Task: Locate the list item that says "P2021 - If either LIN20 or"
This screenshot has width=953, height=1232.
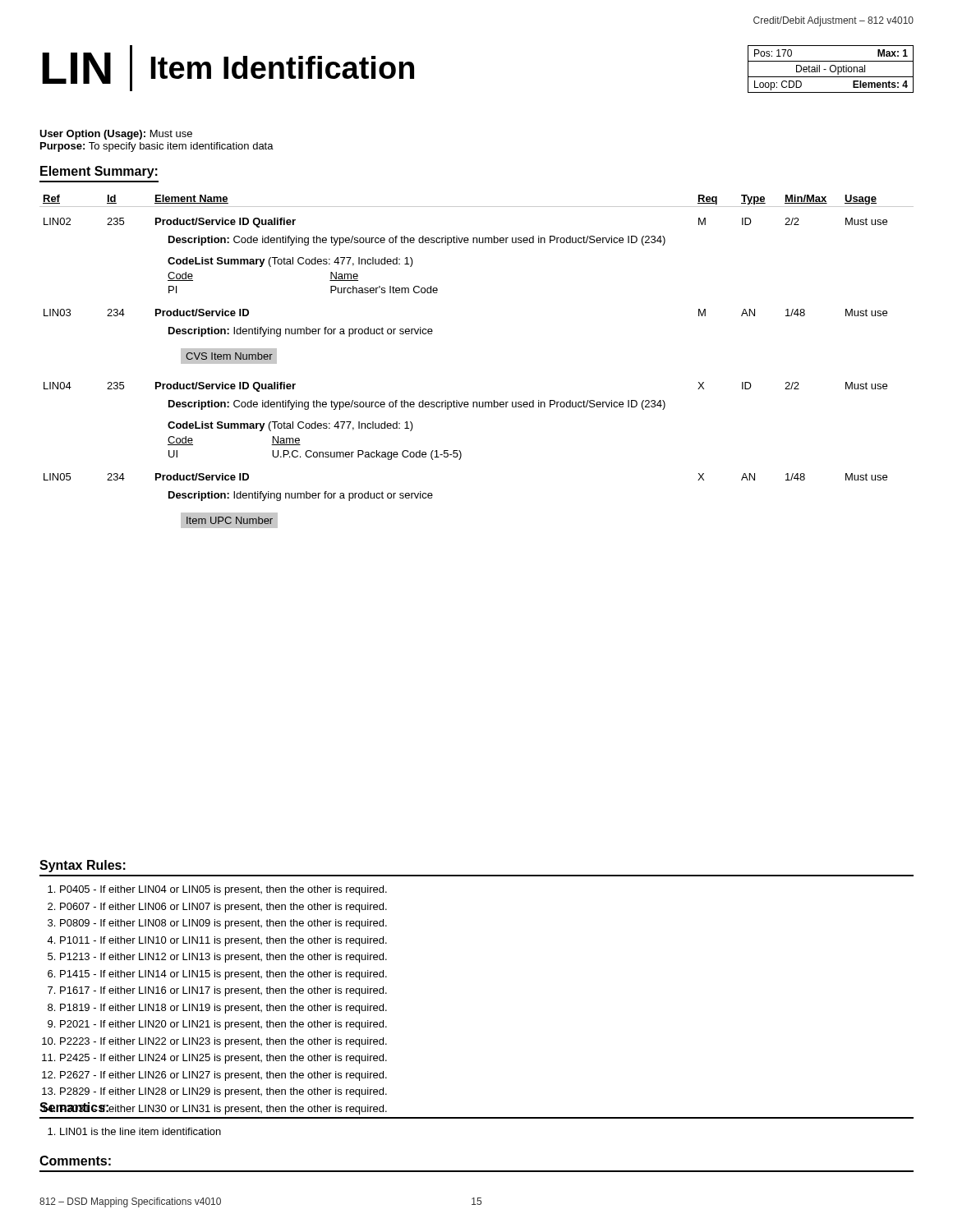Action: (223, 1025)
